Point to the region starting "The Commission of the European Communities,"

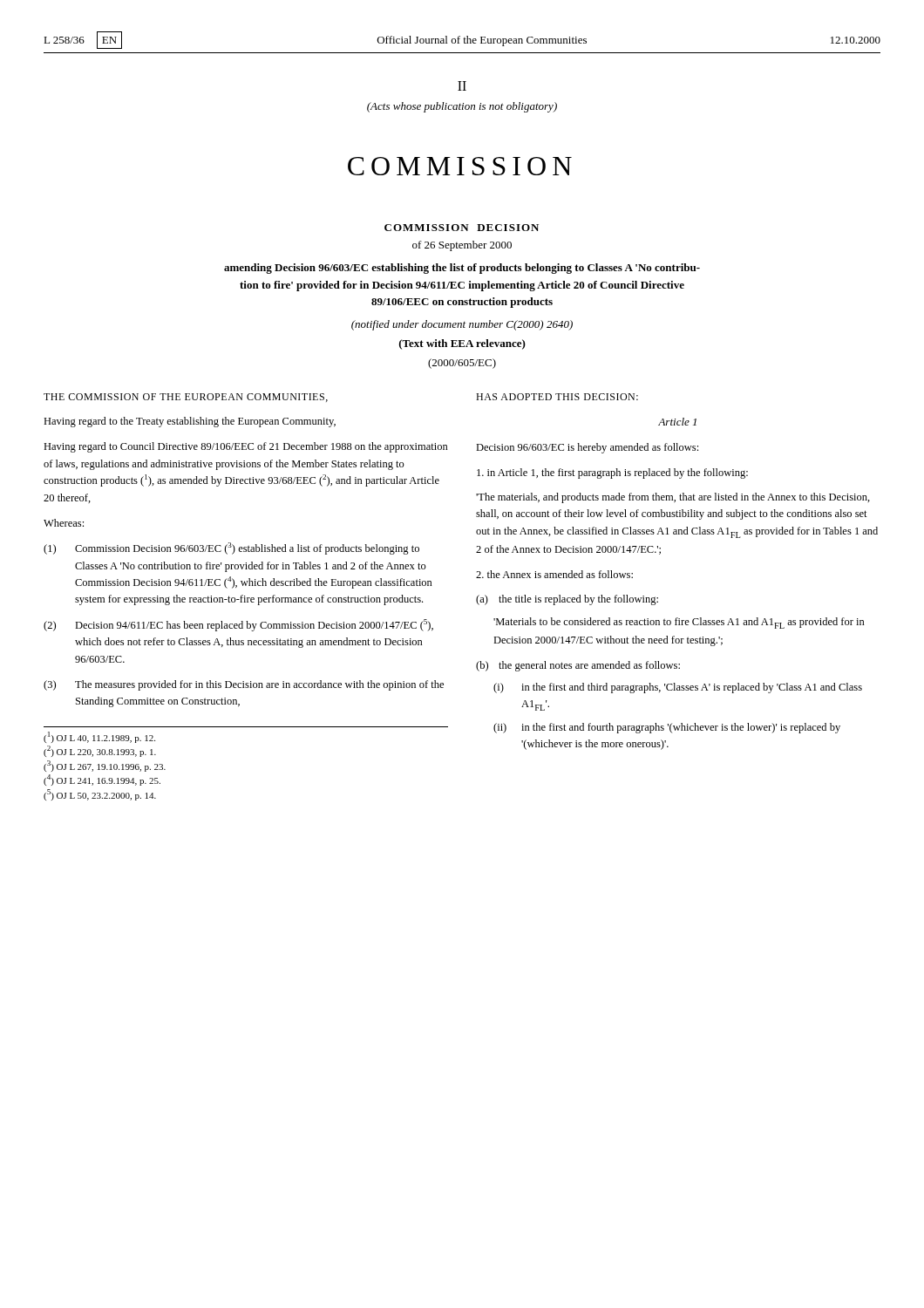[186, 396]
